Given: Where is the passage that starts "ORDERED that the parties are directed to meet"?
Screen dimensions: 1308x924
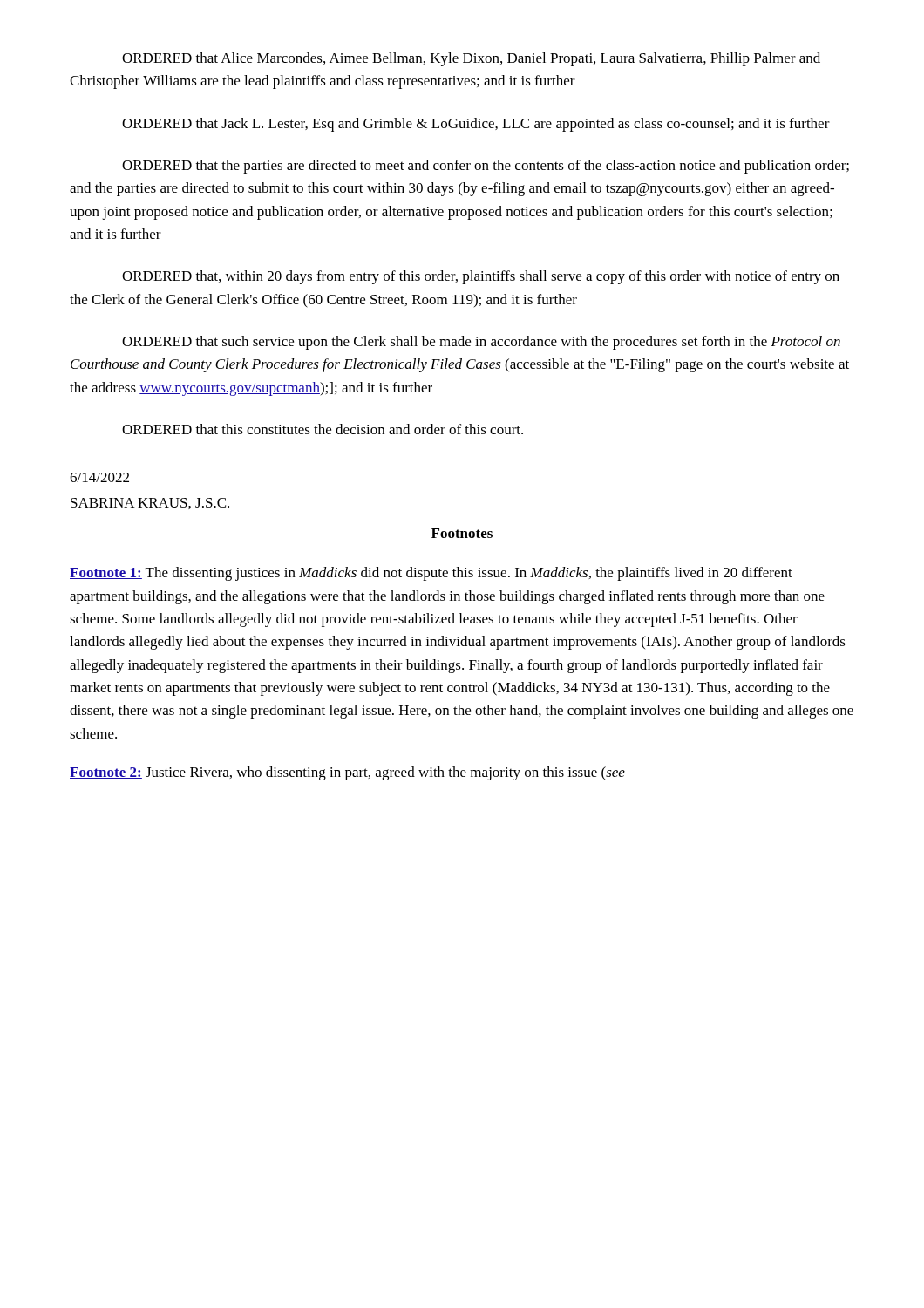Looking at the screenshot, I should 460,200.
